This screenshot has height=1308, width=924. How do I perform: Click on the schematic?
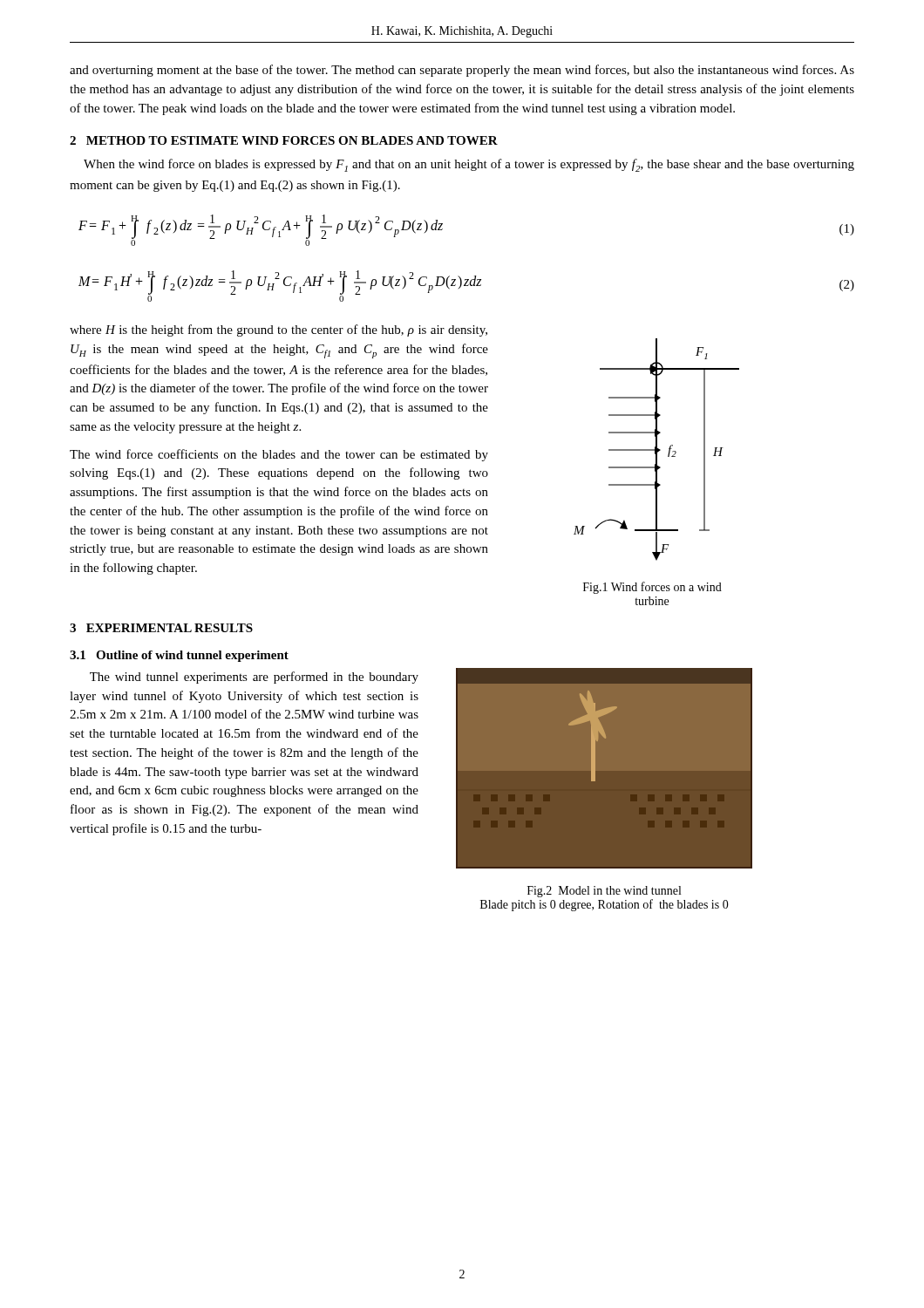click(652, 449)
